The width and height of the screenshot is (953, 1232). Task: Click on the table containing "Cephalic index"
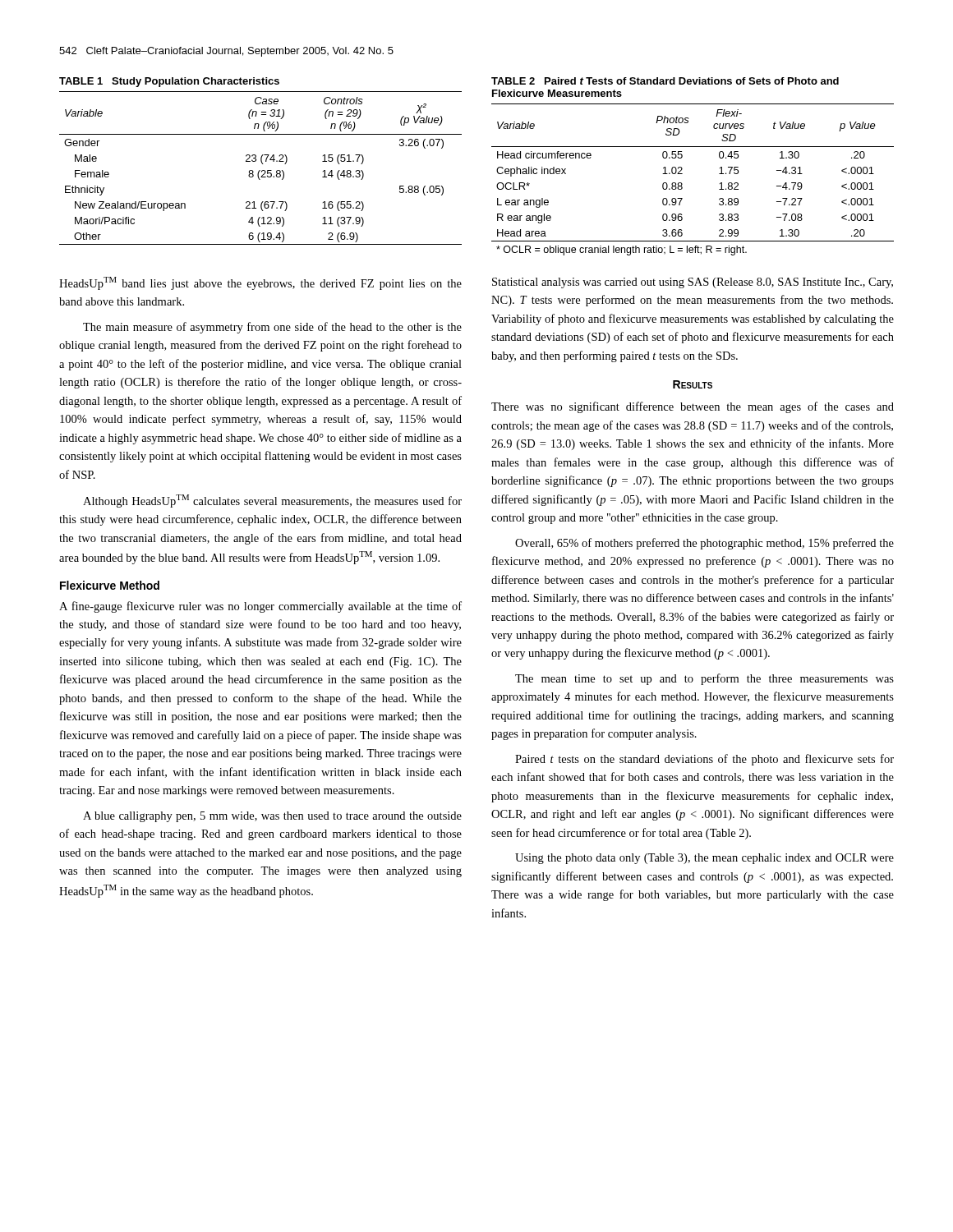click(x=693, y=181)
